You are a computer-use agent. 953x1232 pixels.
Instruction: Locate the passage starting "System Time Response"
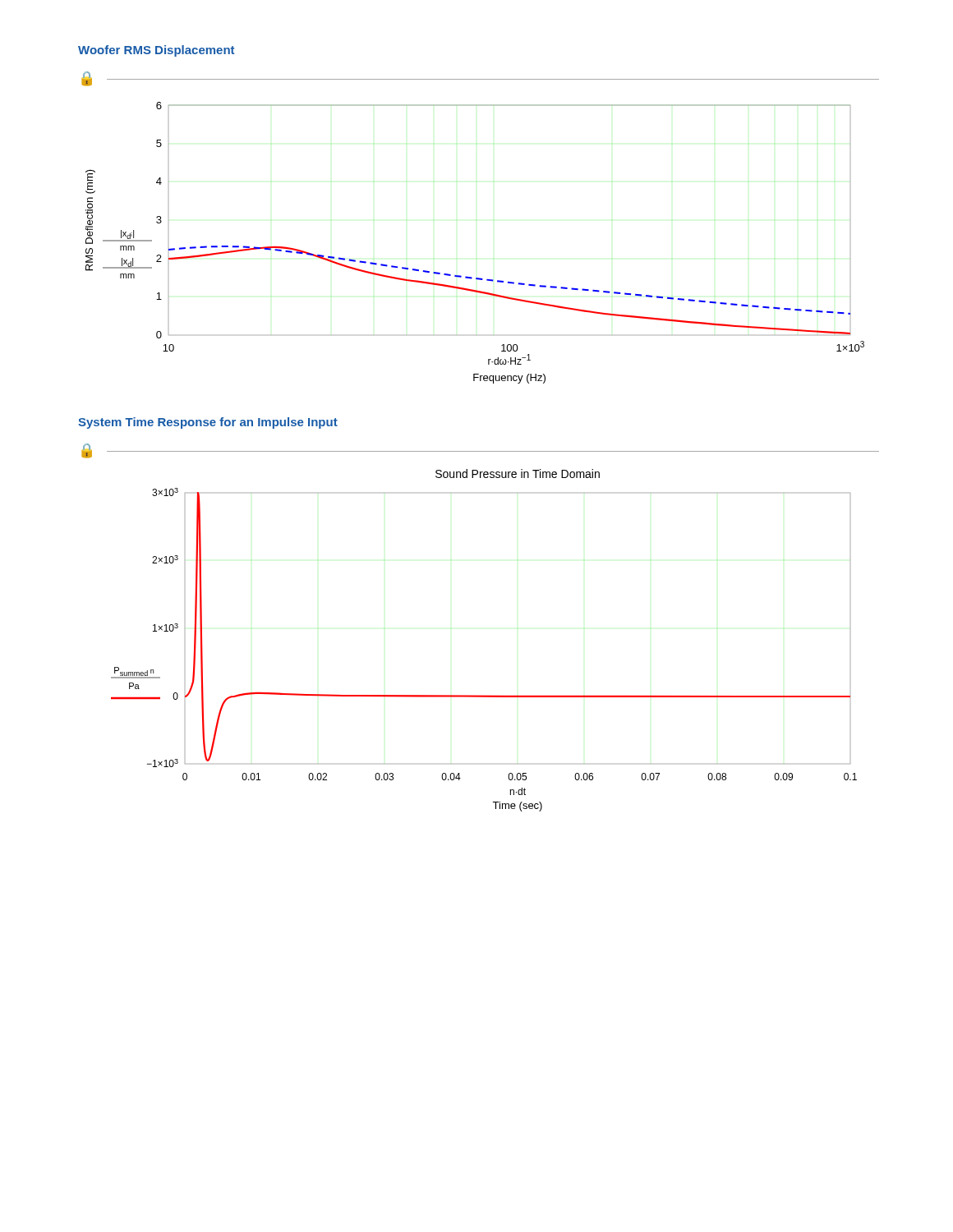[208, 422]
